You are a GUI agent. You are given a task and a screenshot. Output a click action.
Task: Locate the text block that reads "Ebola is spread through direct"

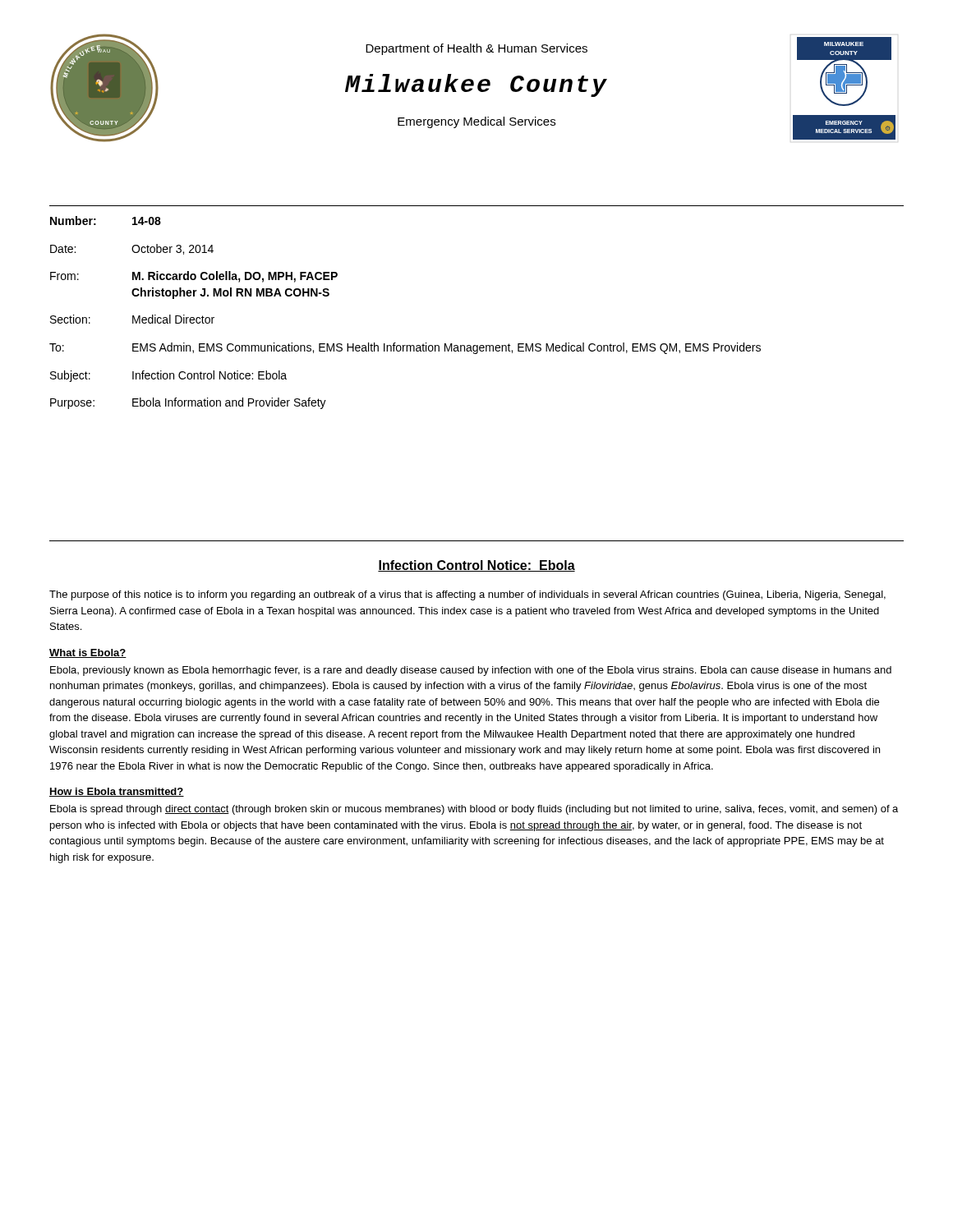pos(474,833)
